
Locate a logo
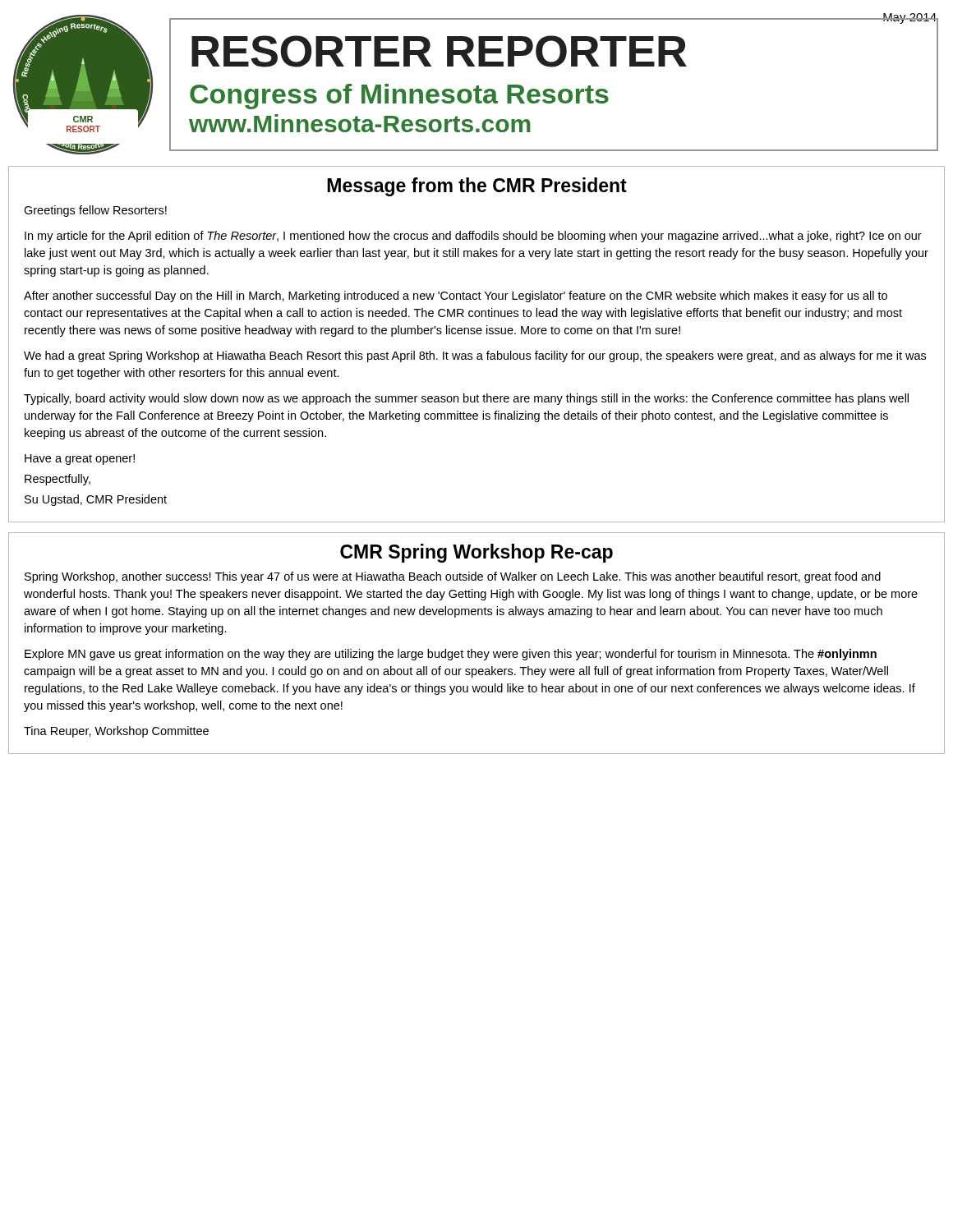click(83, 85)
